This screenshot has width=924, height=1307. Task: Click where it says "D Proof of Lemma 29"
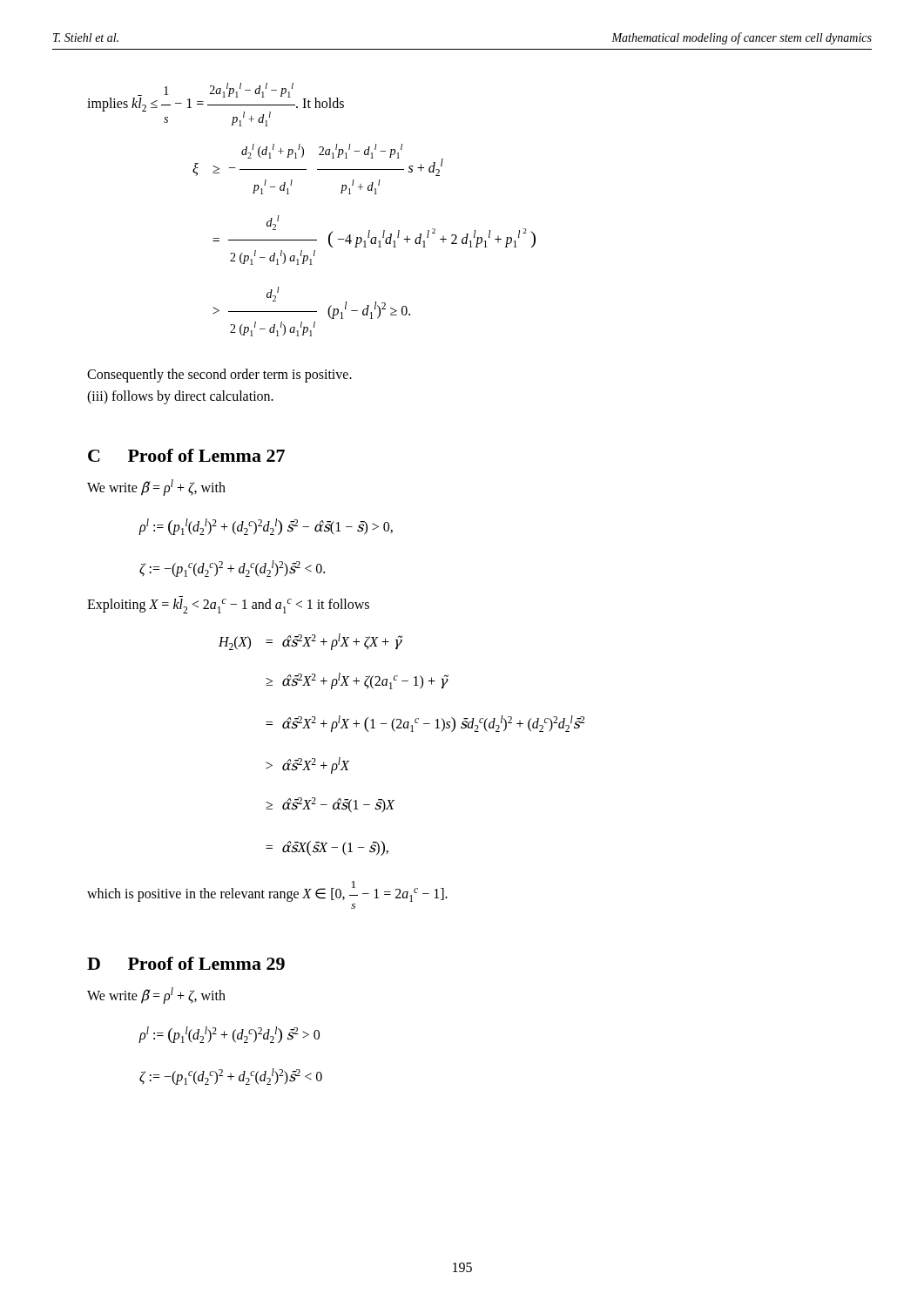tap(186, 963)
